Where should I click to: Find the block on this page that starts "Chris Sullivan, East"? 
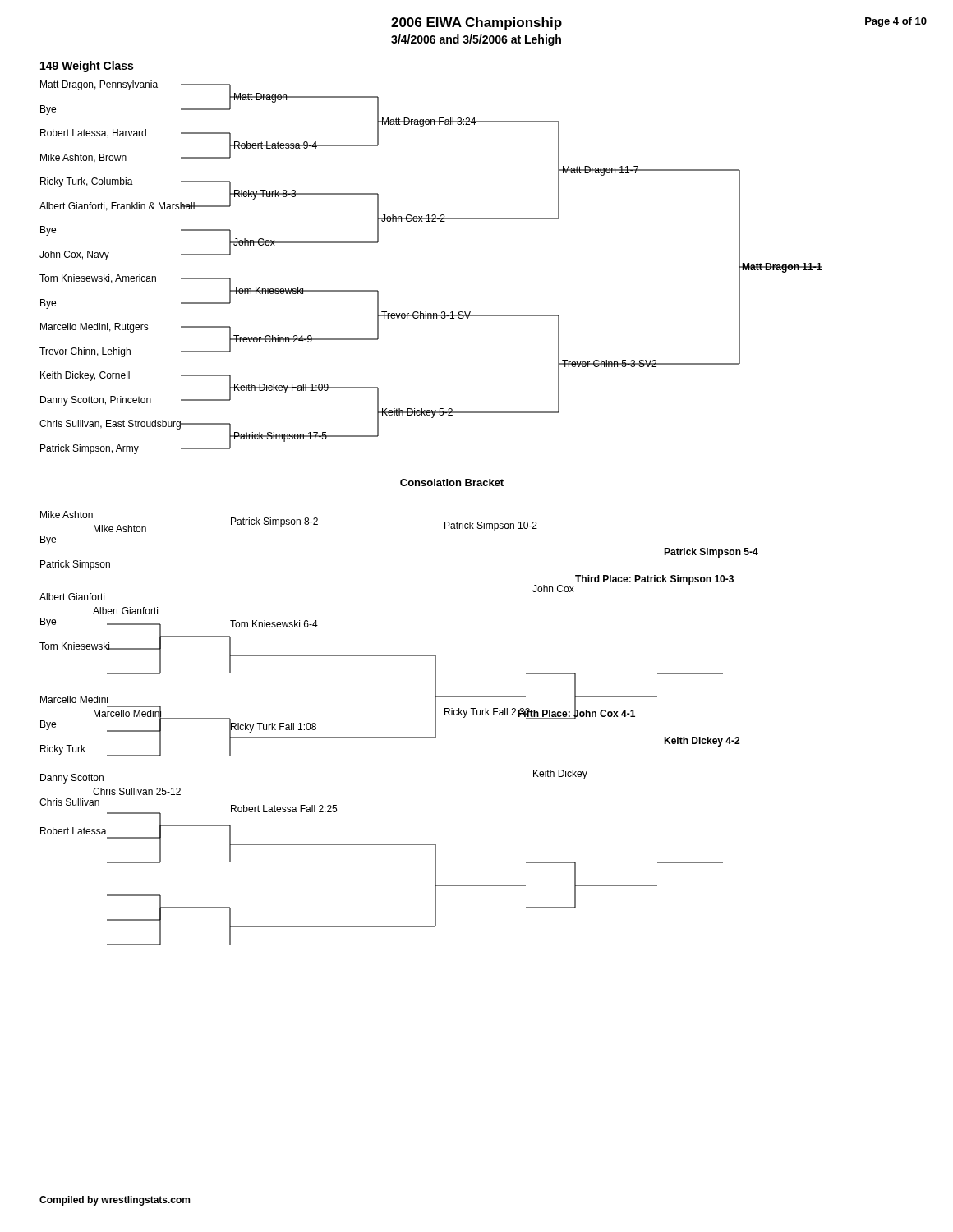(110, 424)
